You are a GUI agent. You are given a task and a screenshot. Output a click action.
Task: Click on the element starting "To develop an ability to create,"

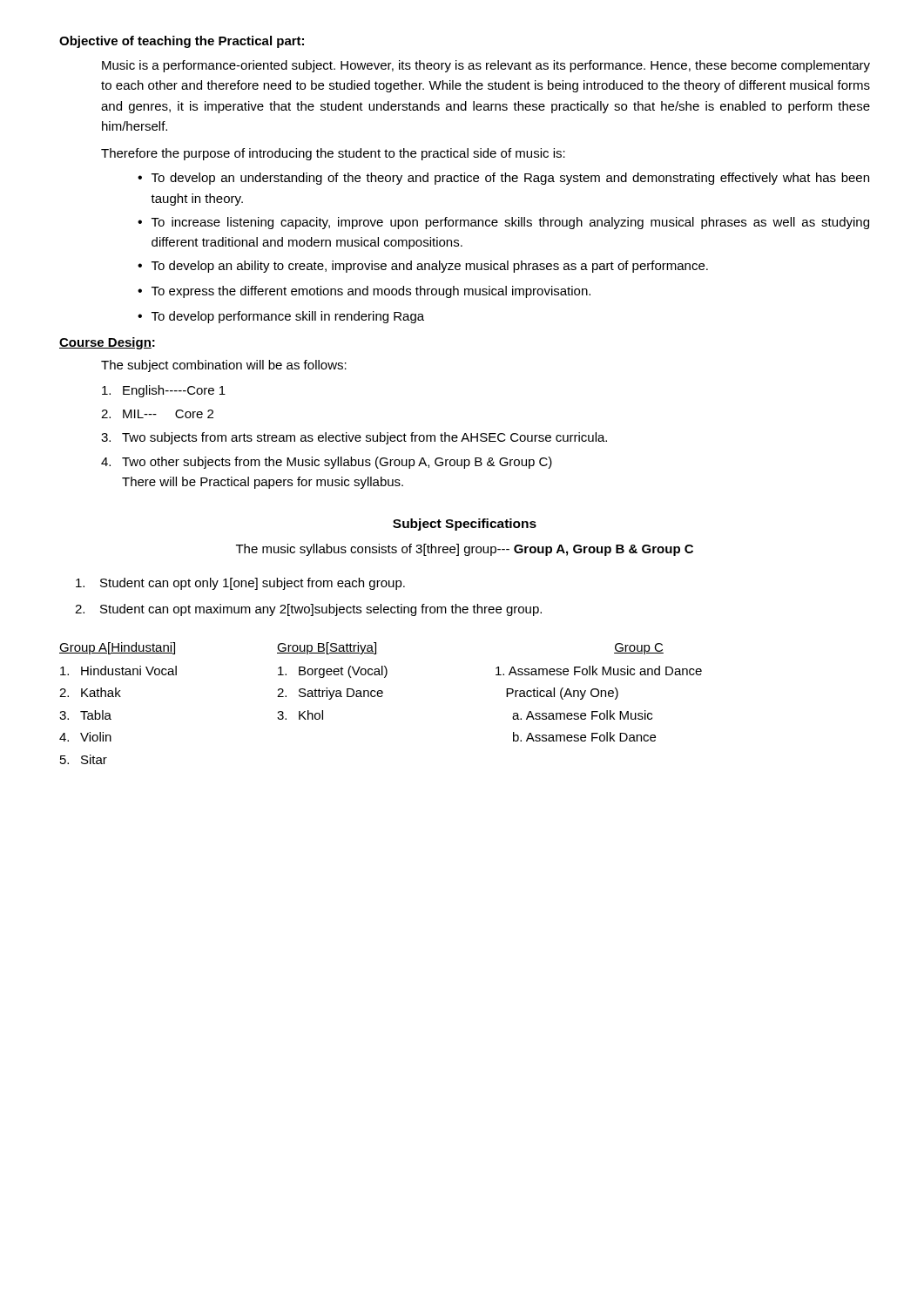point(511,266)
